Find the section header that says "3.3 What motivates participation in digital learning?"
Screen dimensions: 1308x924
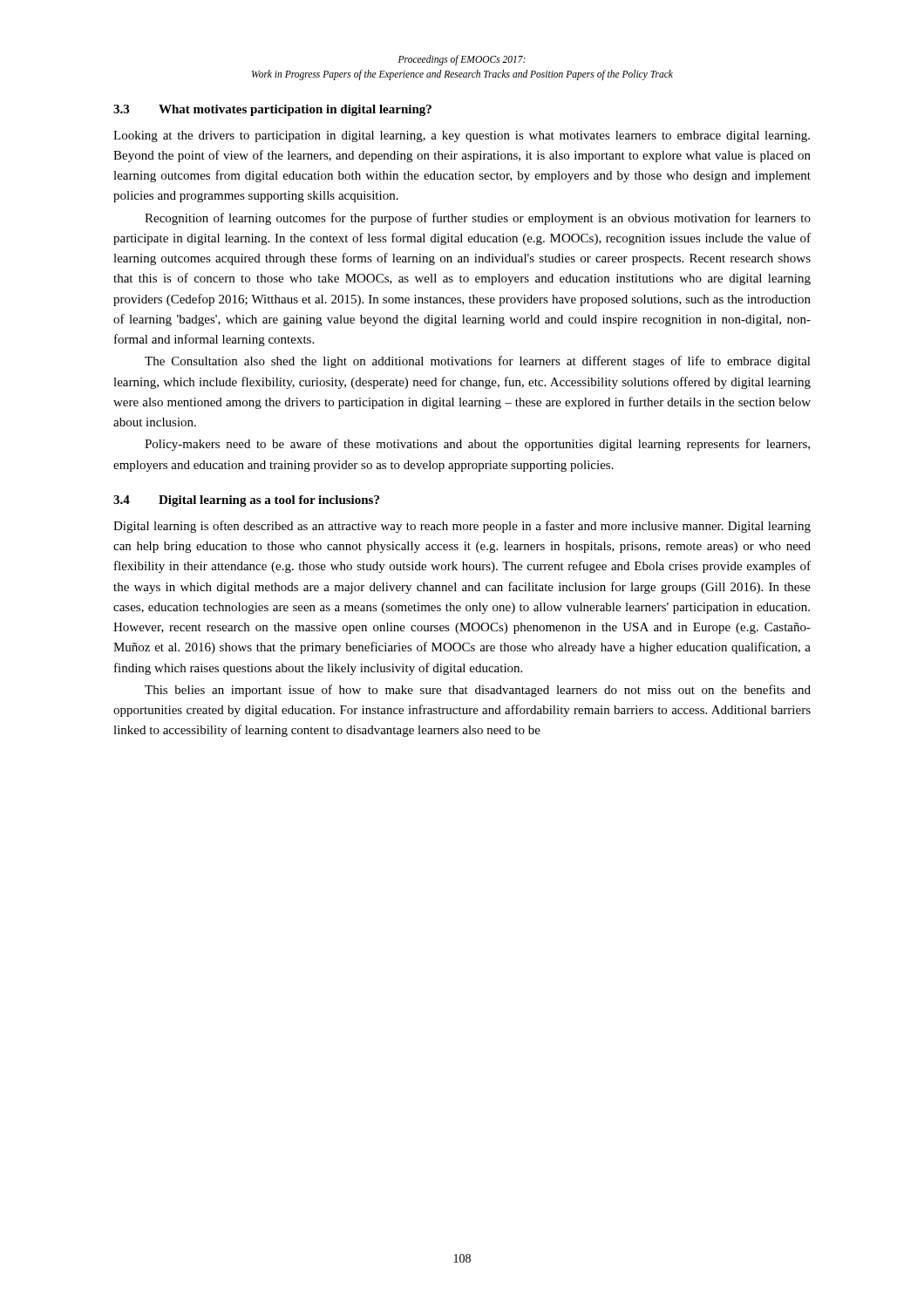point(273,109)
